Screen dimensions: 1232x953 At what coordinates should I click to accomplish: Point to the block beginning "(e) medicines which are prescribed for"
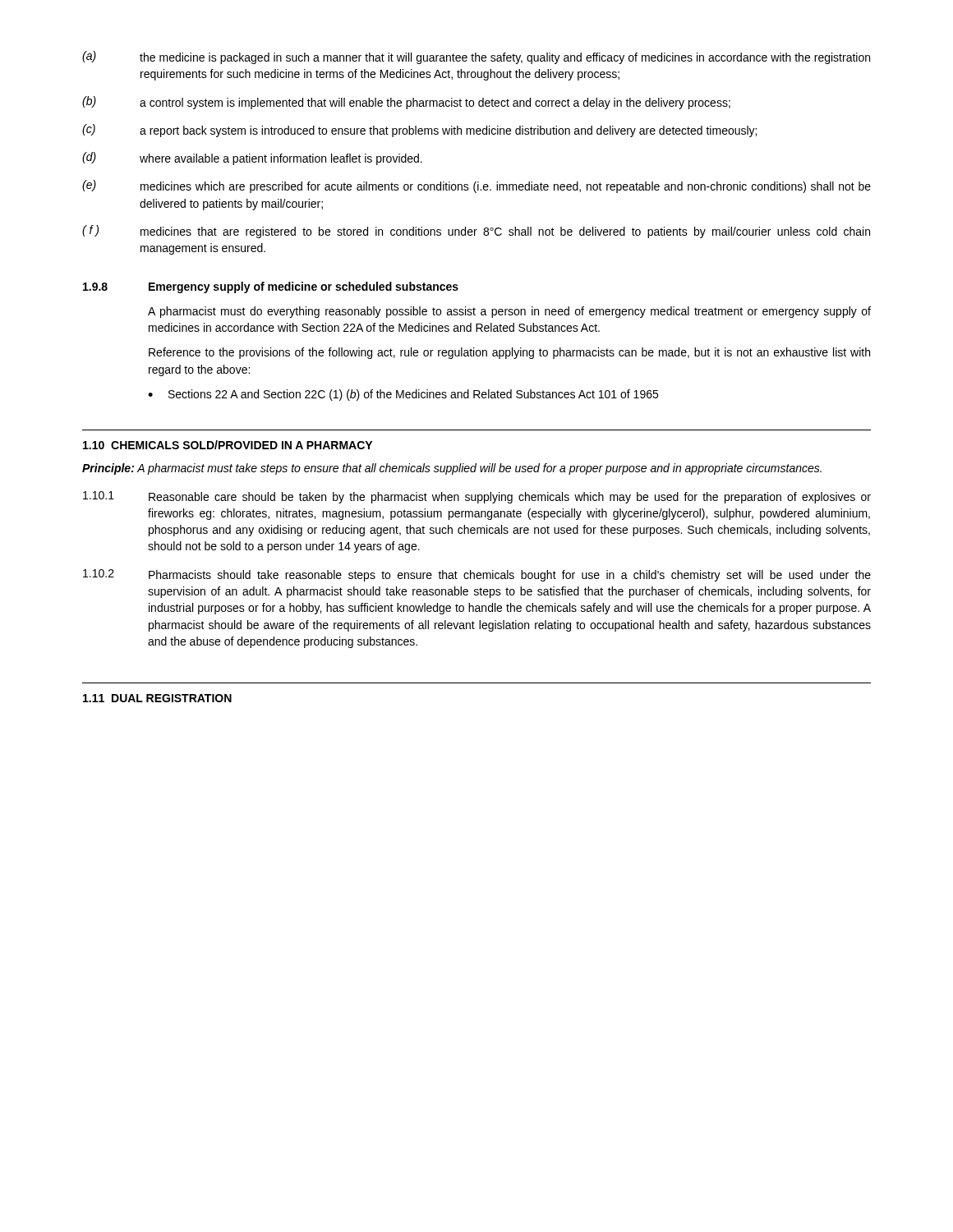pyautogui.click(x=476, y=195)
